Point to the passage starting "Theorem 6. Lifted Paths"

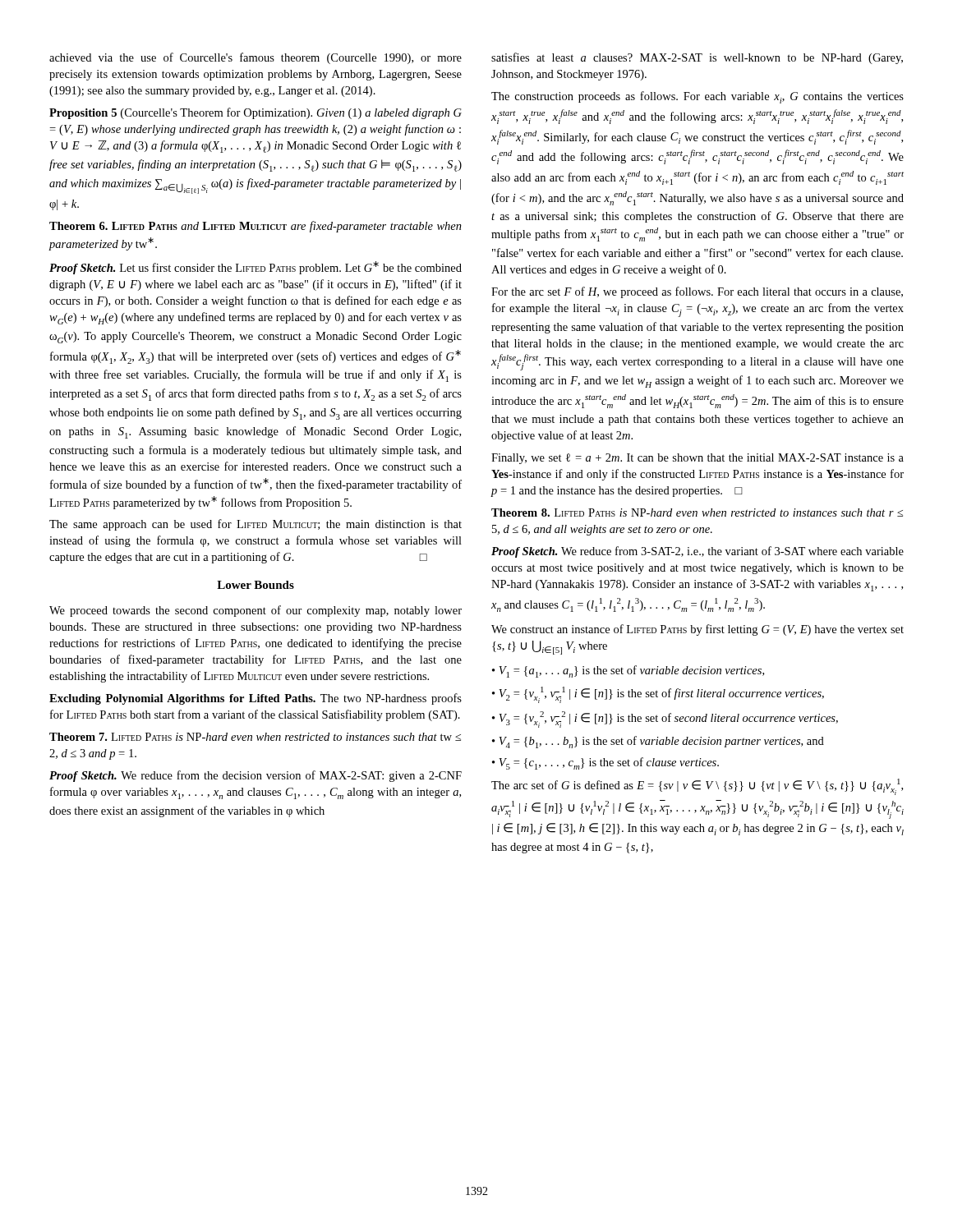point(255,235)
